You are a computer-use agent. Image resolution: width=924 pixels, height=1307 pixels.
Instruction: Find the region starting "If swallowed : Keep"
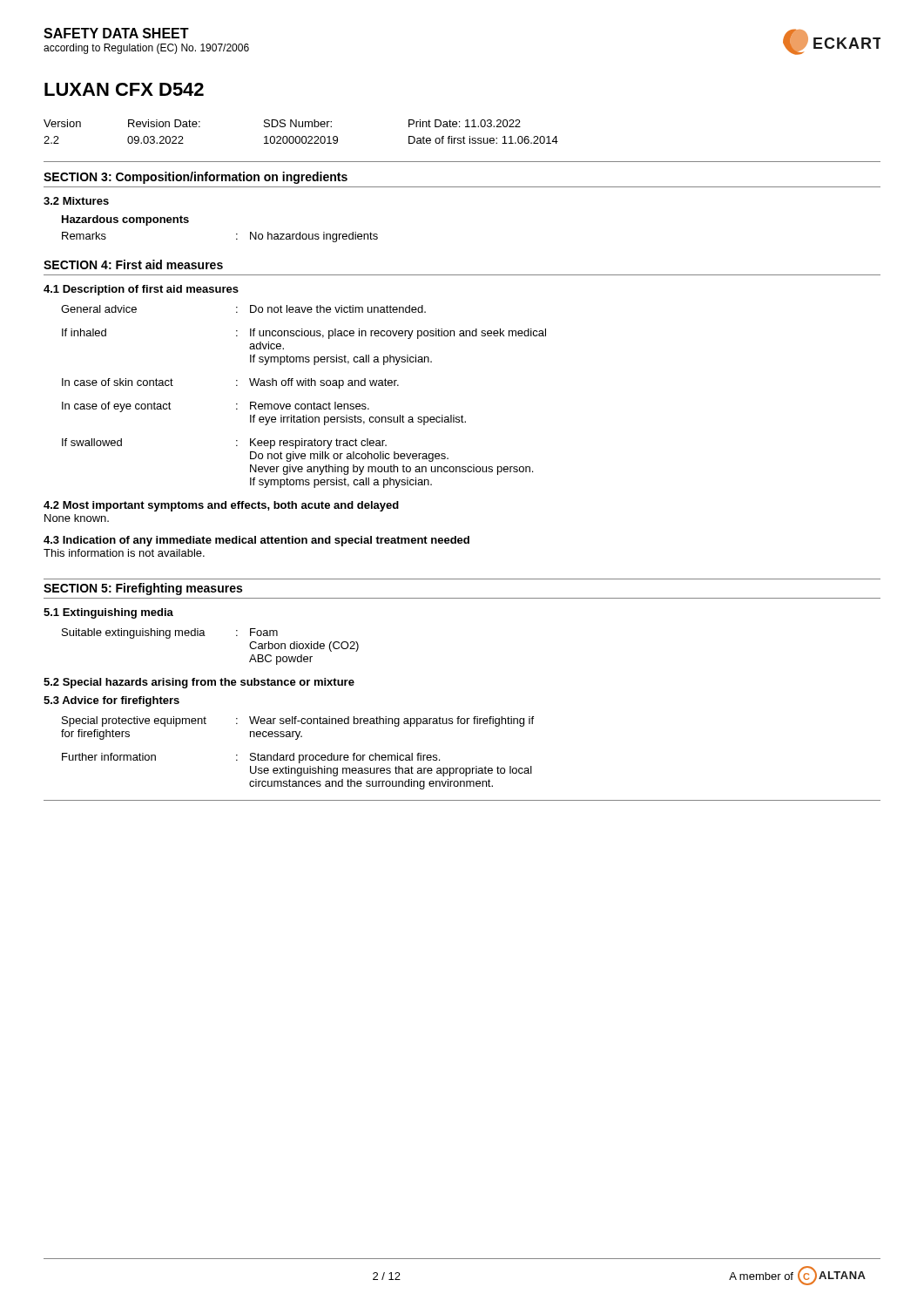click(x=298, y=462)
